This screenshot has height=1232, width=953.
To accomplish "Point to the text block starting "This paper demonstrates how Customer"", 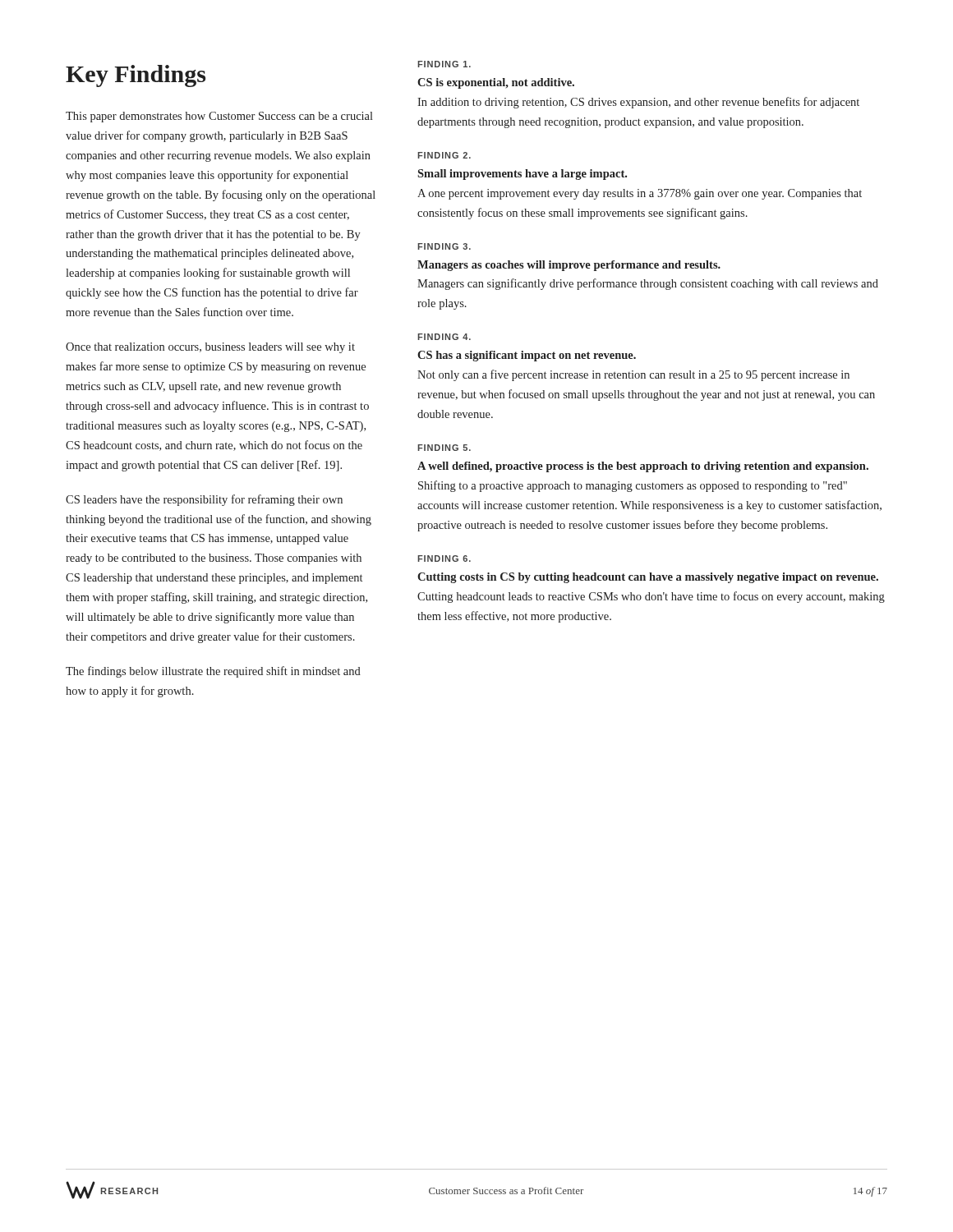I will point(221,214).
